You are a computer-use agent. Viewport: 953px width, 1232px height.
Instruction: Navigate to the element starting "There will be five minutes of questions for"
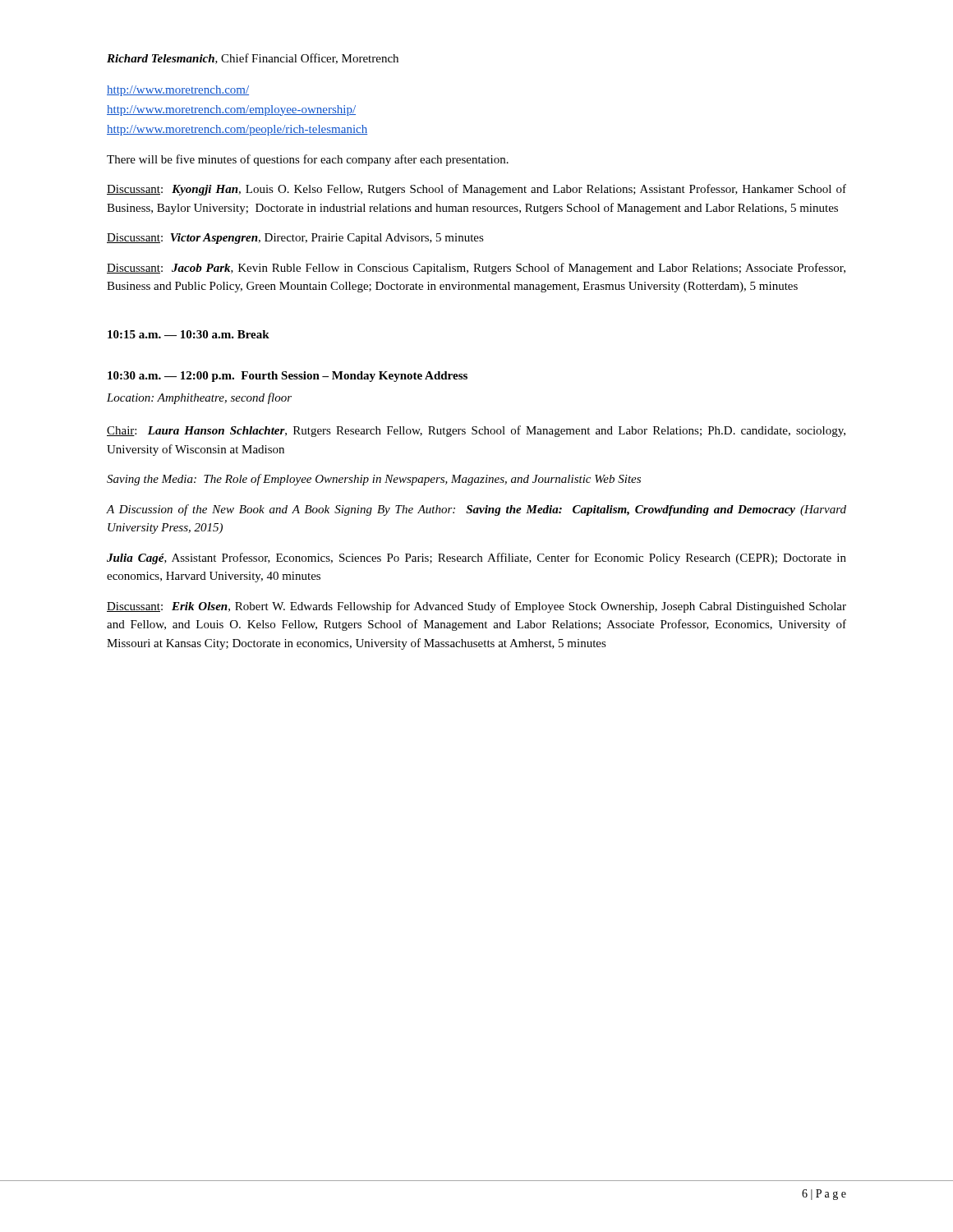308,159
